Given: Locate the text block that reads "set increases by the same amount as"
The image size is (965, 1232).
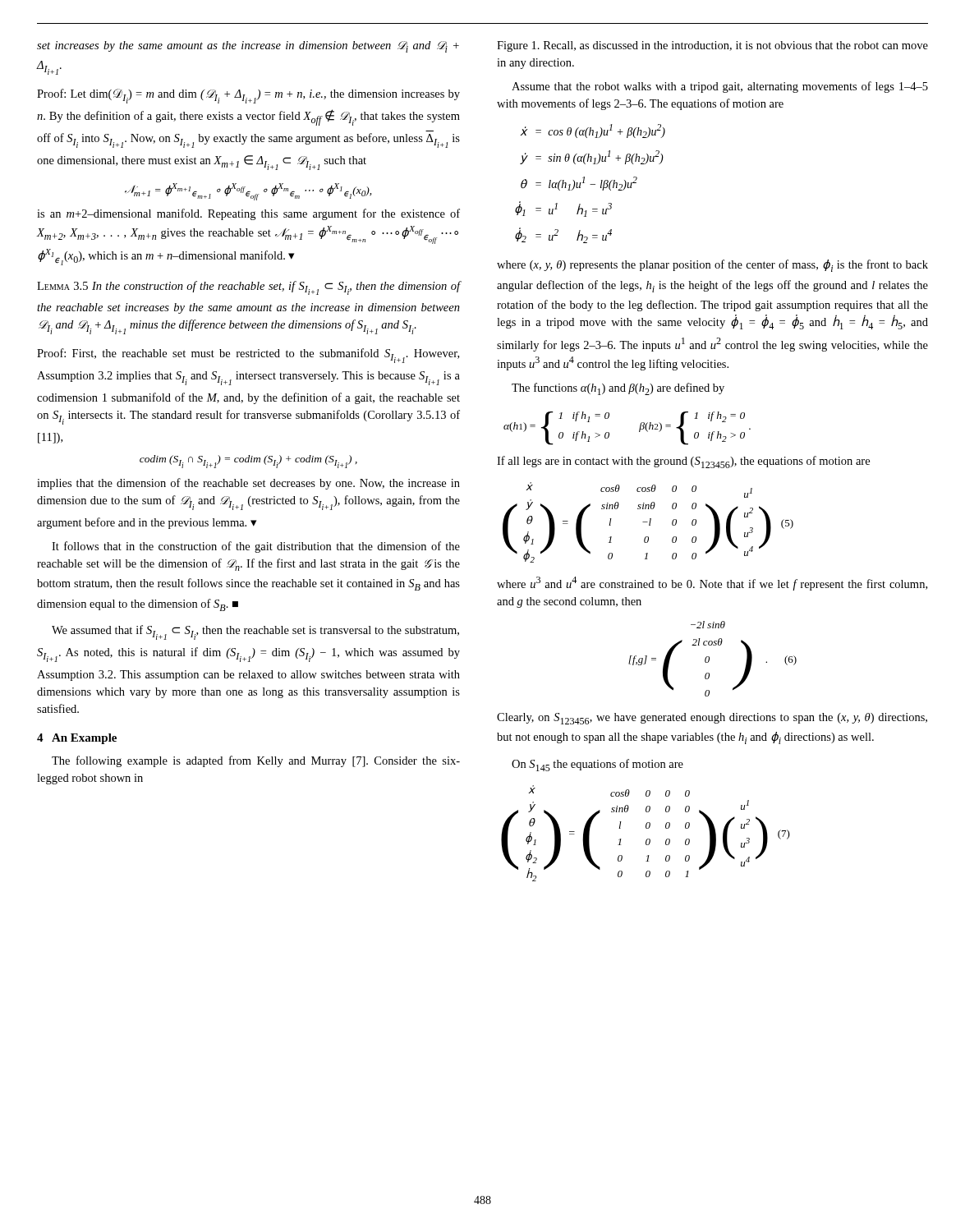Looking at the screenshot, I should (248, 58).
